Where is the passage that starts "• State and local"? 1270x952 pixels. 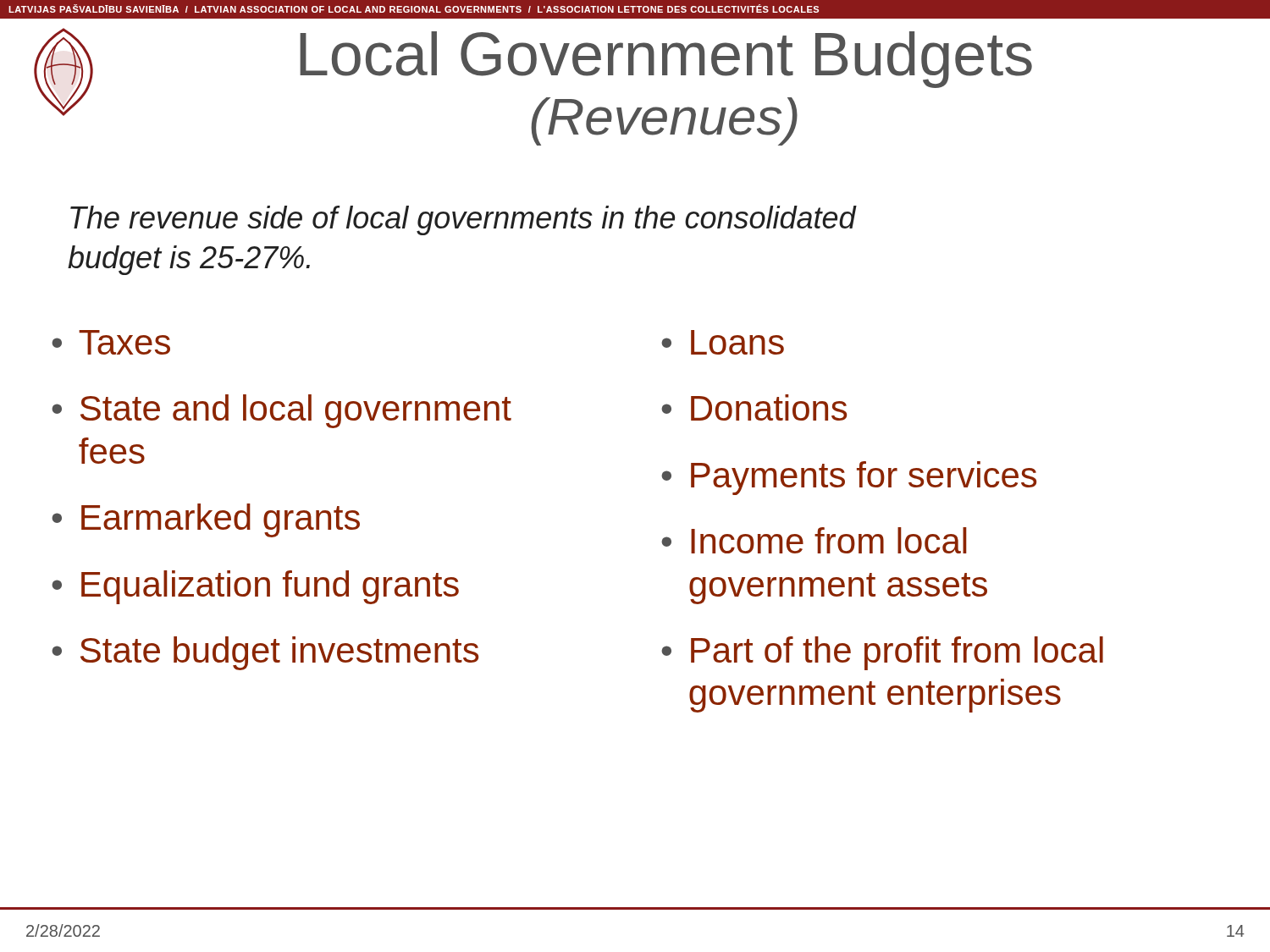coord(281,431)
